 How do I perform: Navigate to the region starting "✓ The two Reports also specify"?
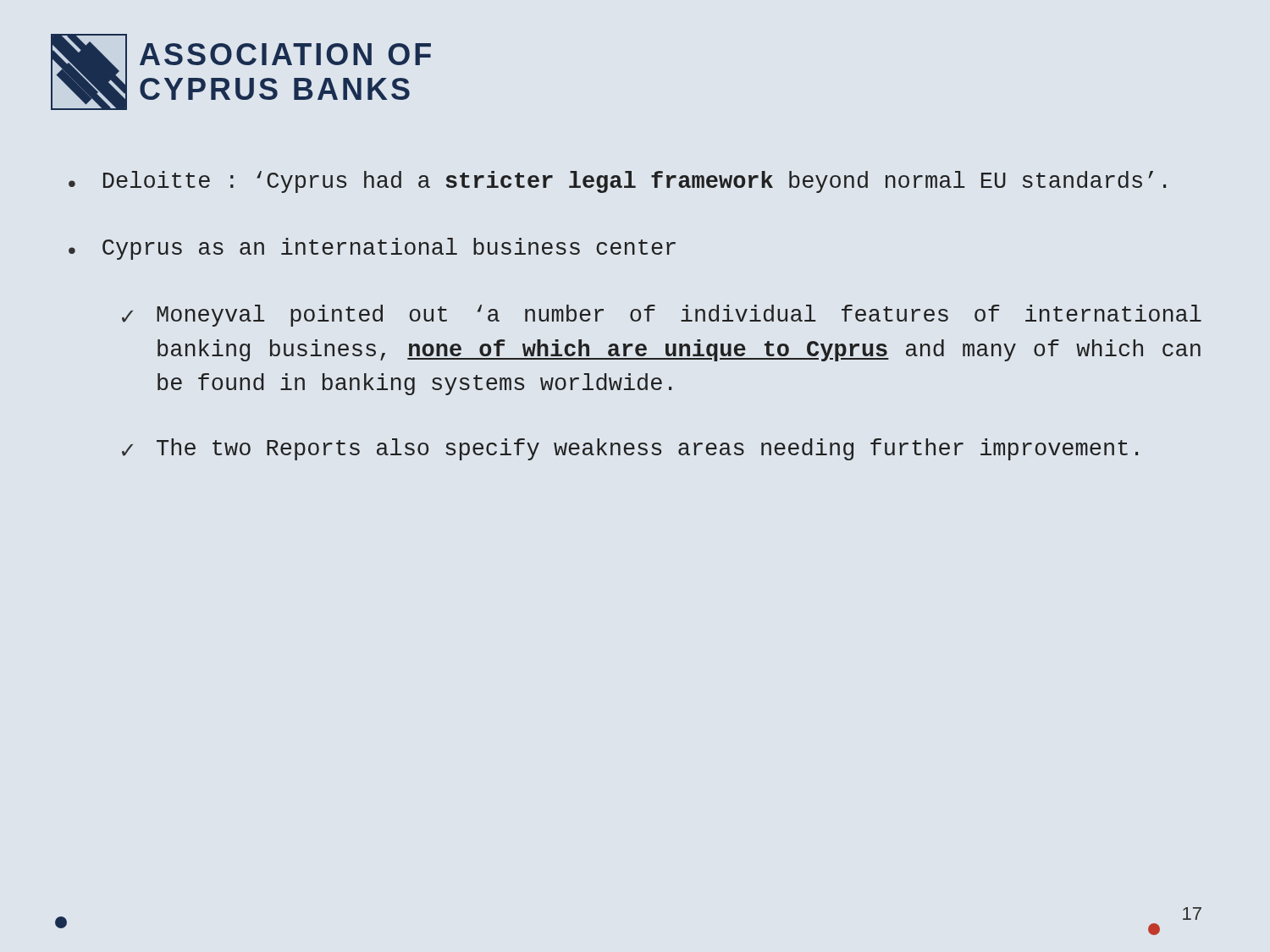[x=631, y=450]
